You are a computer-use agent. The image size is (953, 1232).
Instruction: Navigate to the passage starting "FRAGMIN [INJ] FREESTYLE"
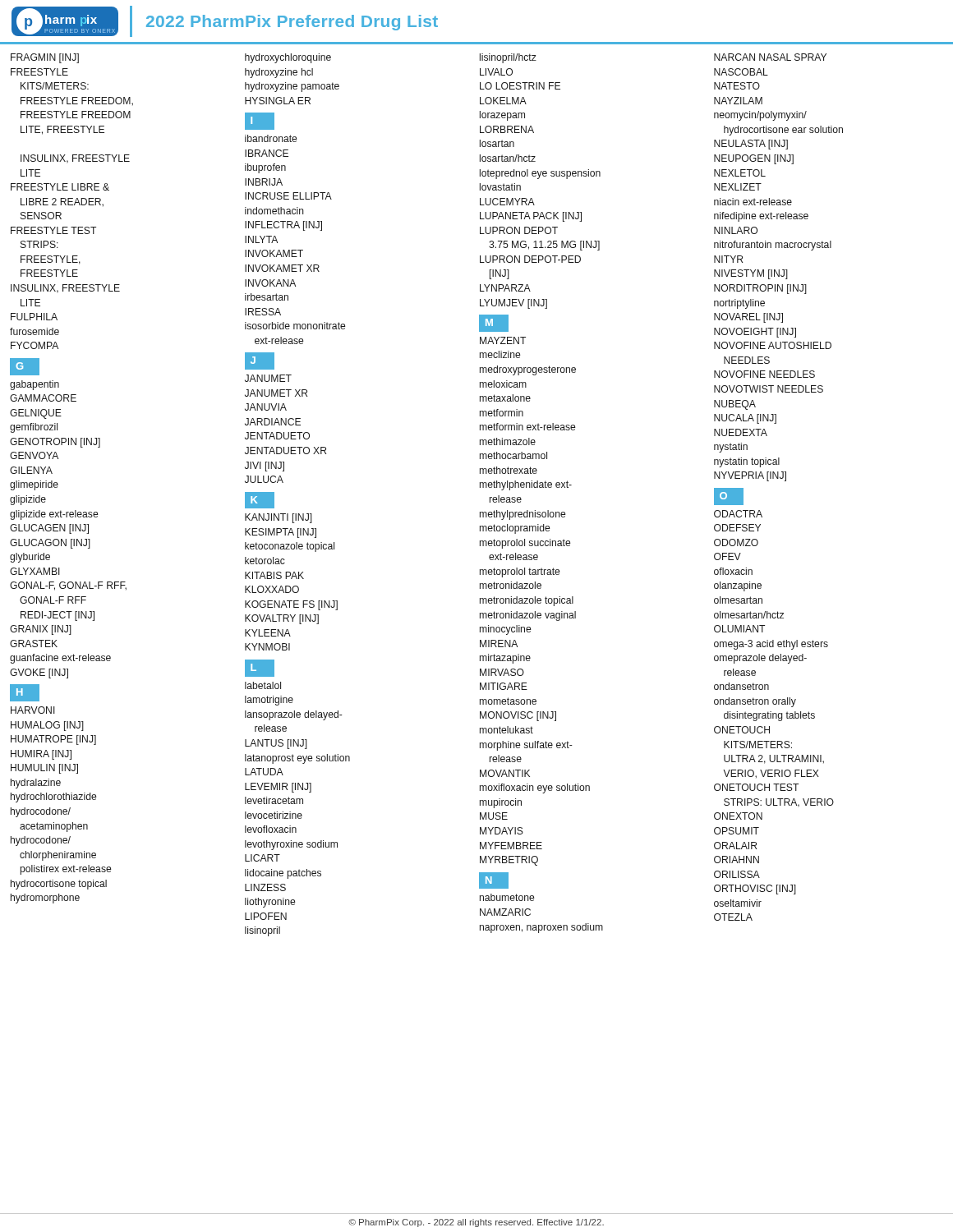pos(45,58)
